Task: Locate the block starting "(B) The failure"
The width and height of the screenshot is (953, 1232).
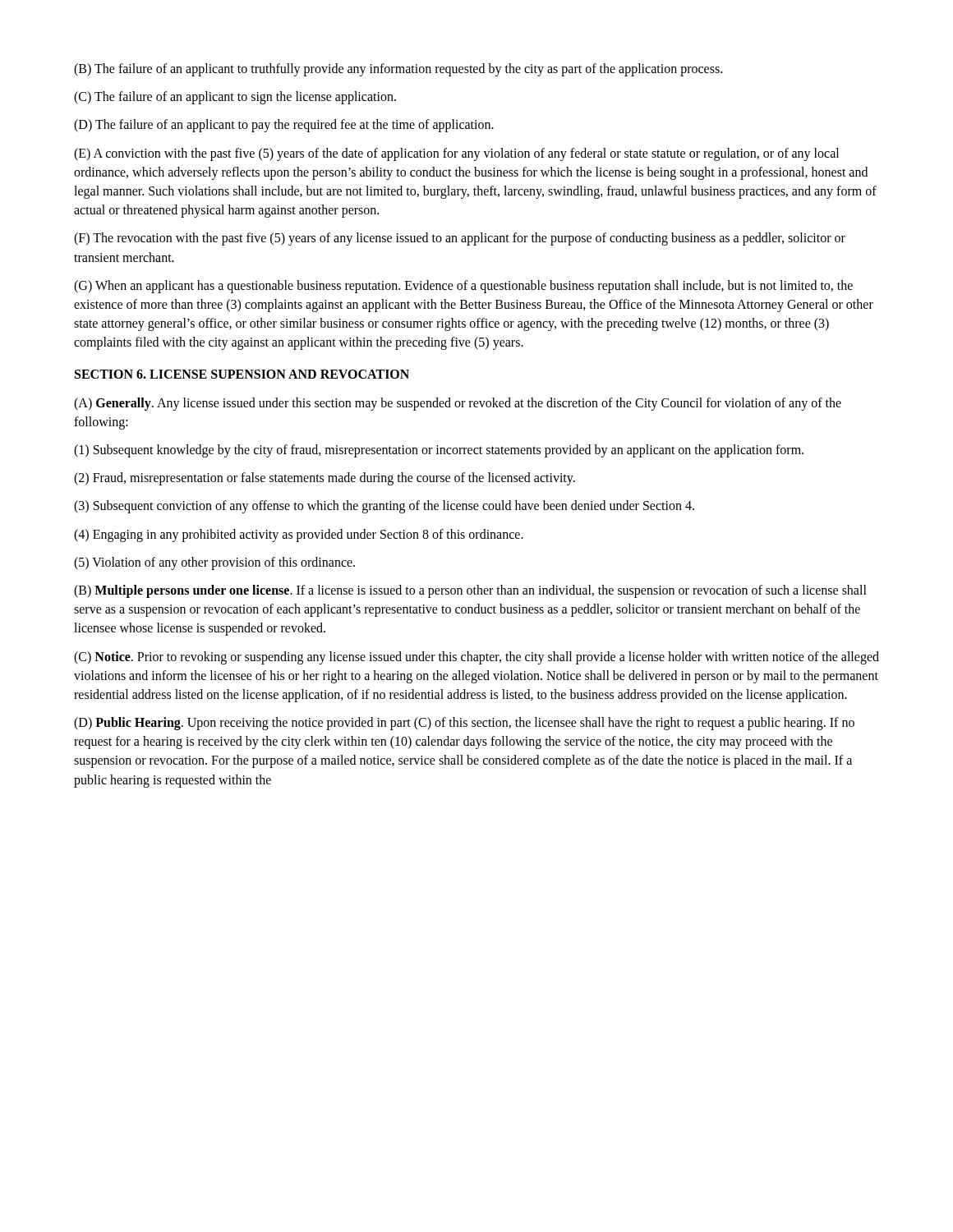Action: coord(398,69)
